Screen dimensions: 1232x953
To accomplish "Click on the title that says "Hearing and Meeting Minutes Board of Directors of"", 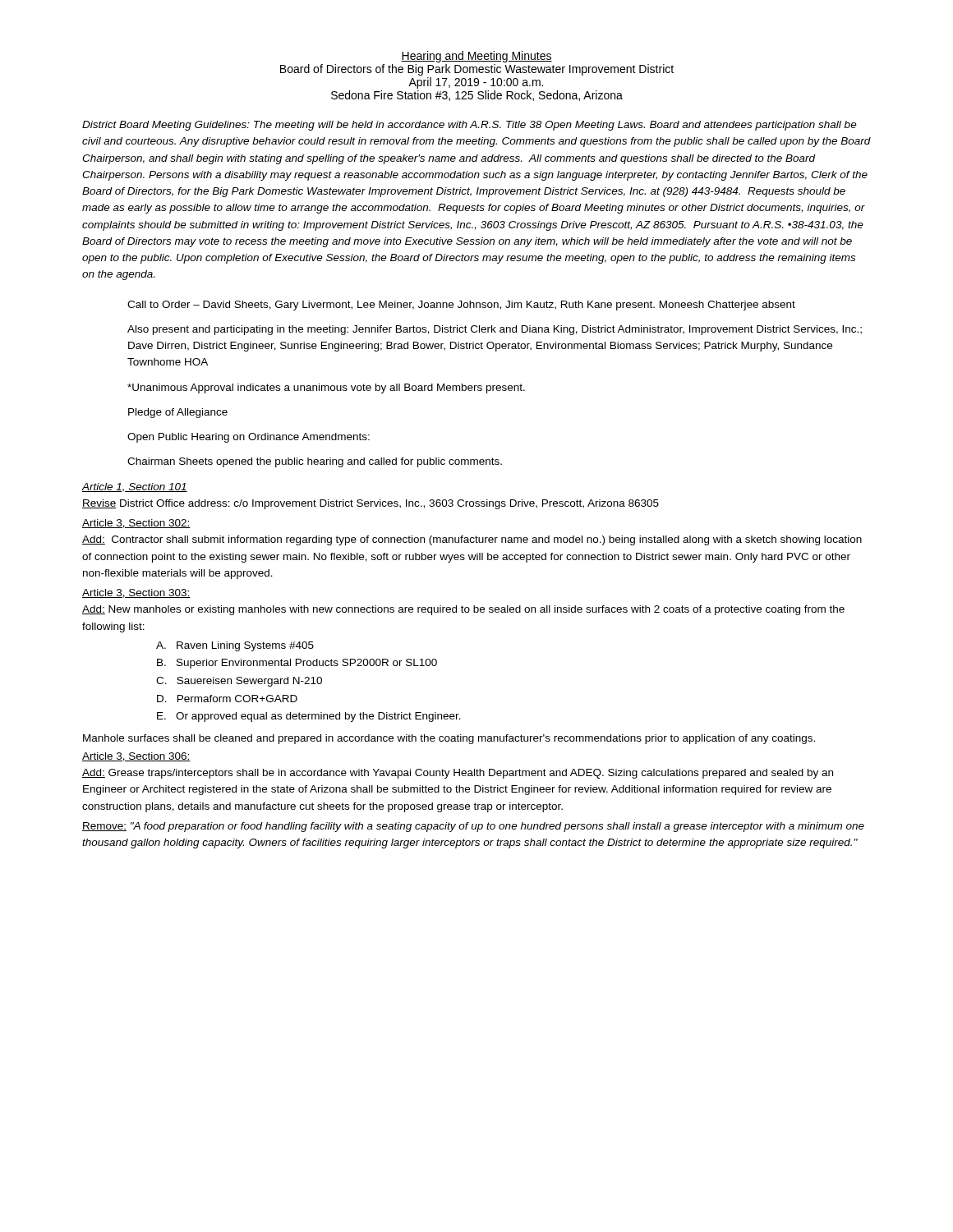I will click(476, 76).
